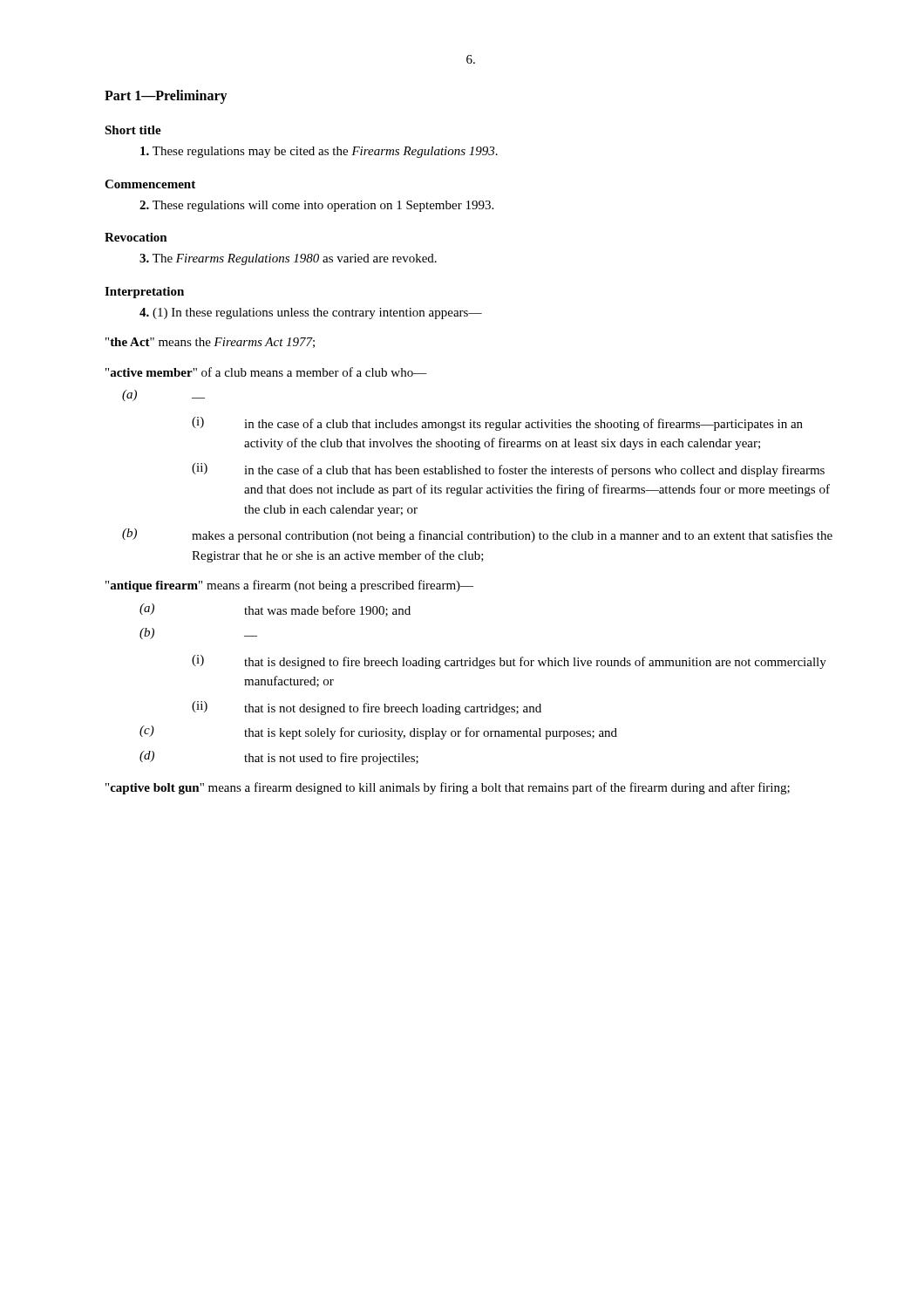Viewport: 924px width, 1308px height.
Task: Select the list item containing "(ii) that is not designed"
Action: point(514,708)
